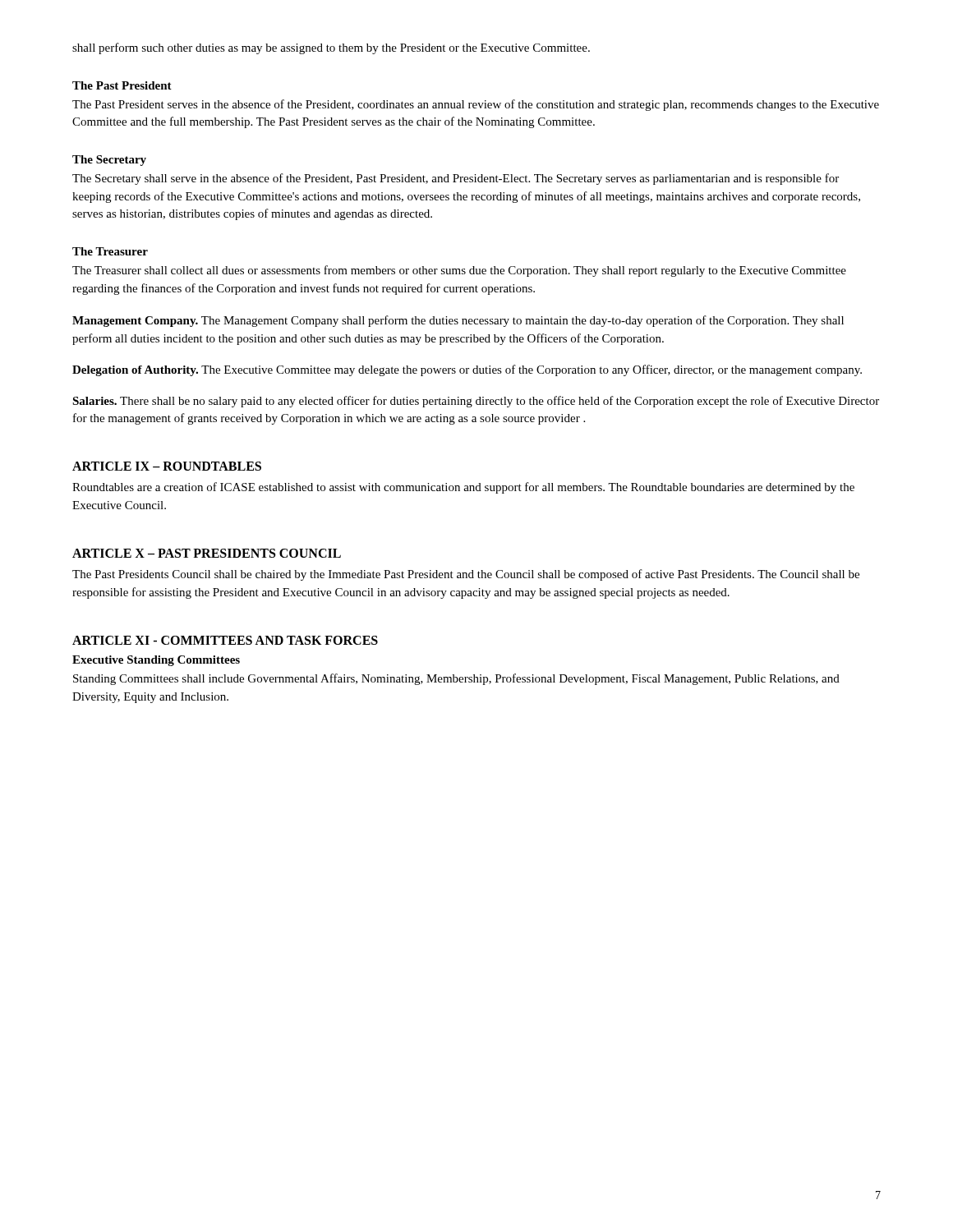Click on the element starting "The Secretary shall serve"
Viewport: 953px width, 1232px height.
tap(476, 197)
